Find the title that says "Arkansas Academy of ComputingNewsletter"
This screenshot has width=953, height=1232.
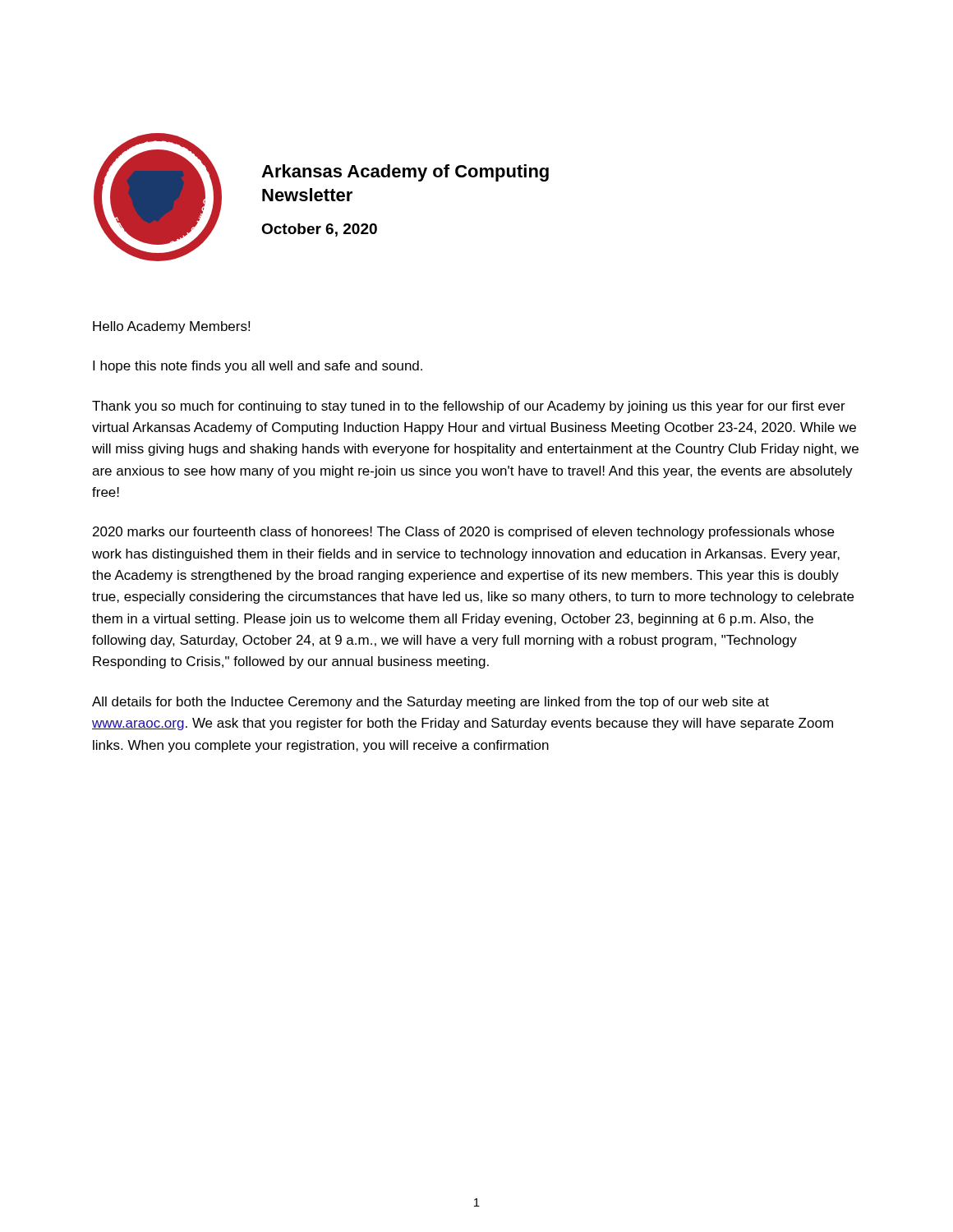click(405, 173)
